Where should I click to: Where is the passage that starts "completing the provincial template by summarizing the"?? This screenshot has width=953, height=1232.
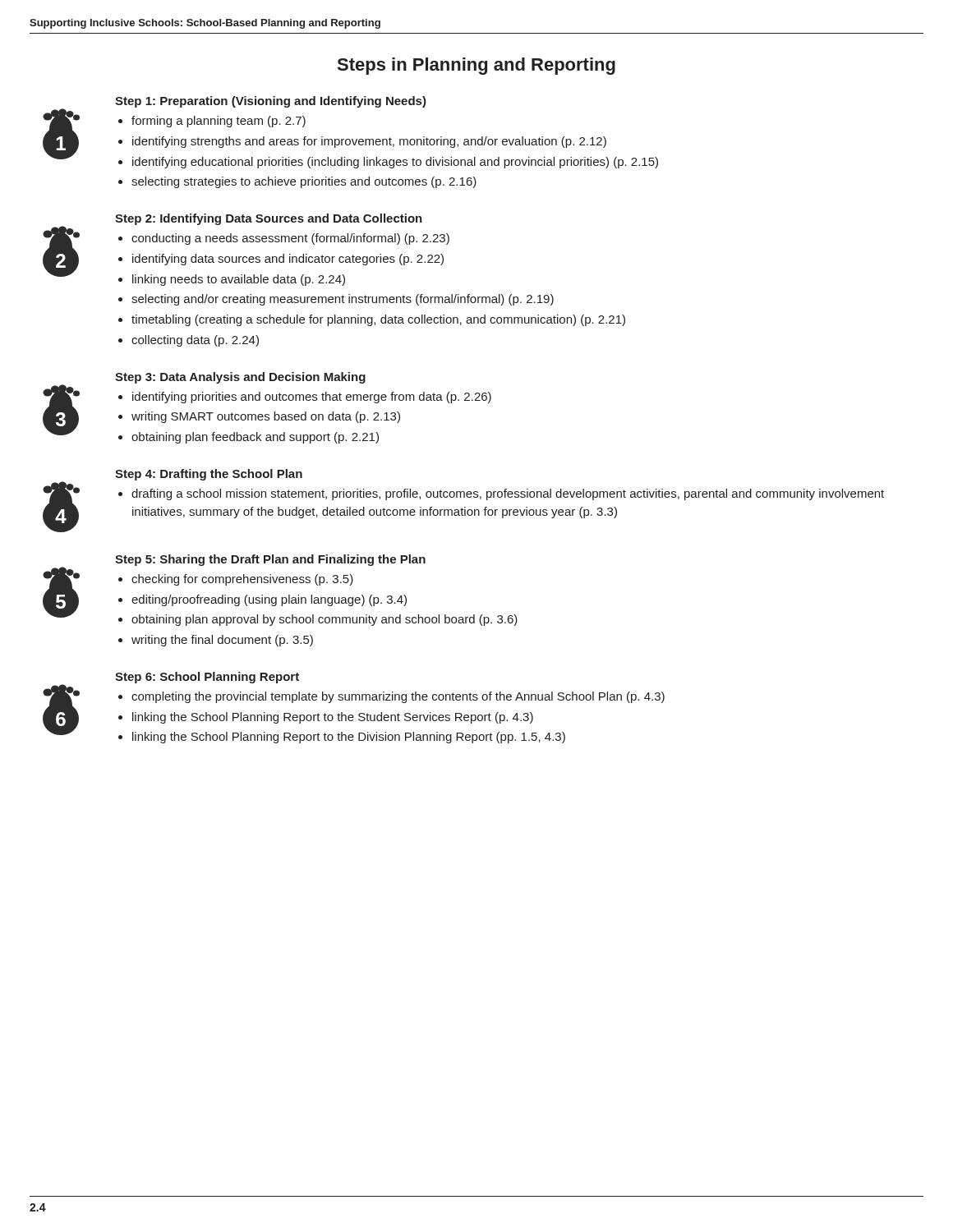coord(398,696)
